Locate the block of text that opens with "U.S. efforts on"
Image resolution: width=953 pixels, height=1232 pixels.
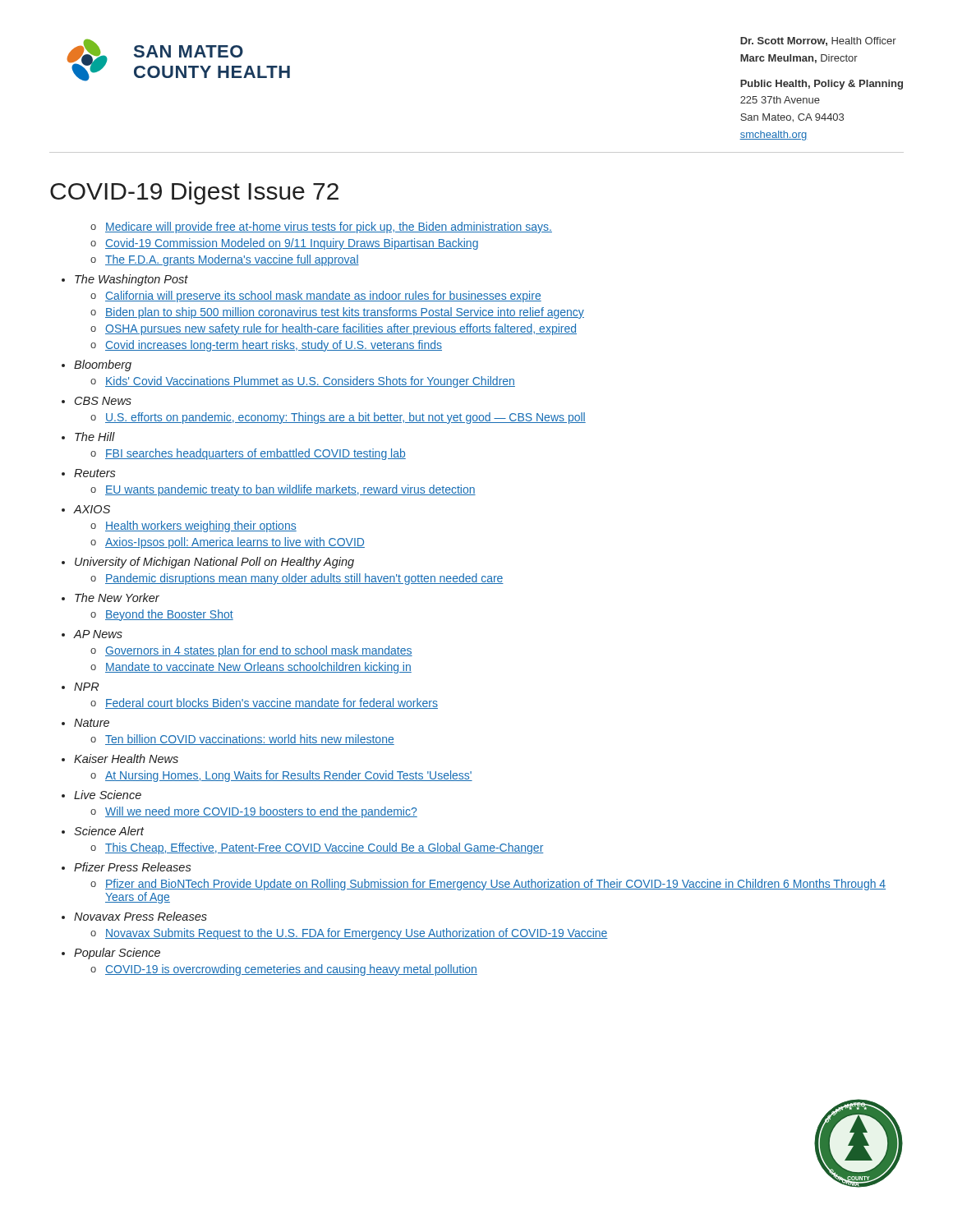(345, 417)
